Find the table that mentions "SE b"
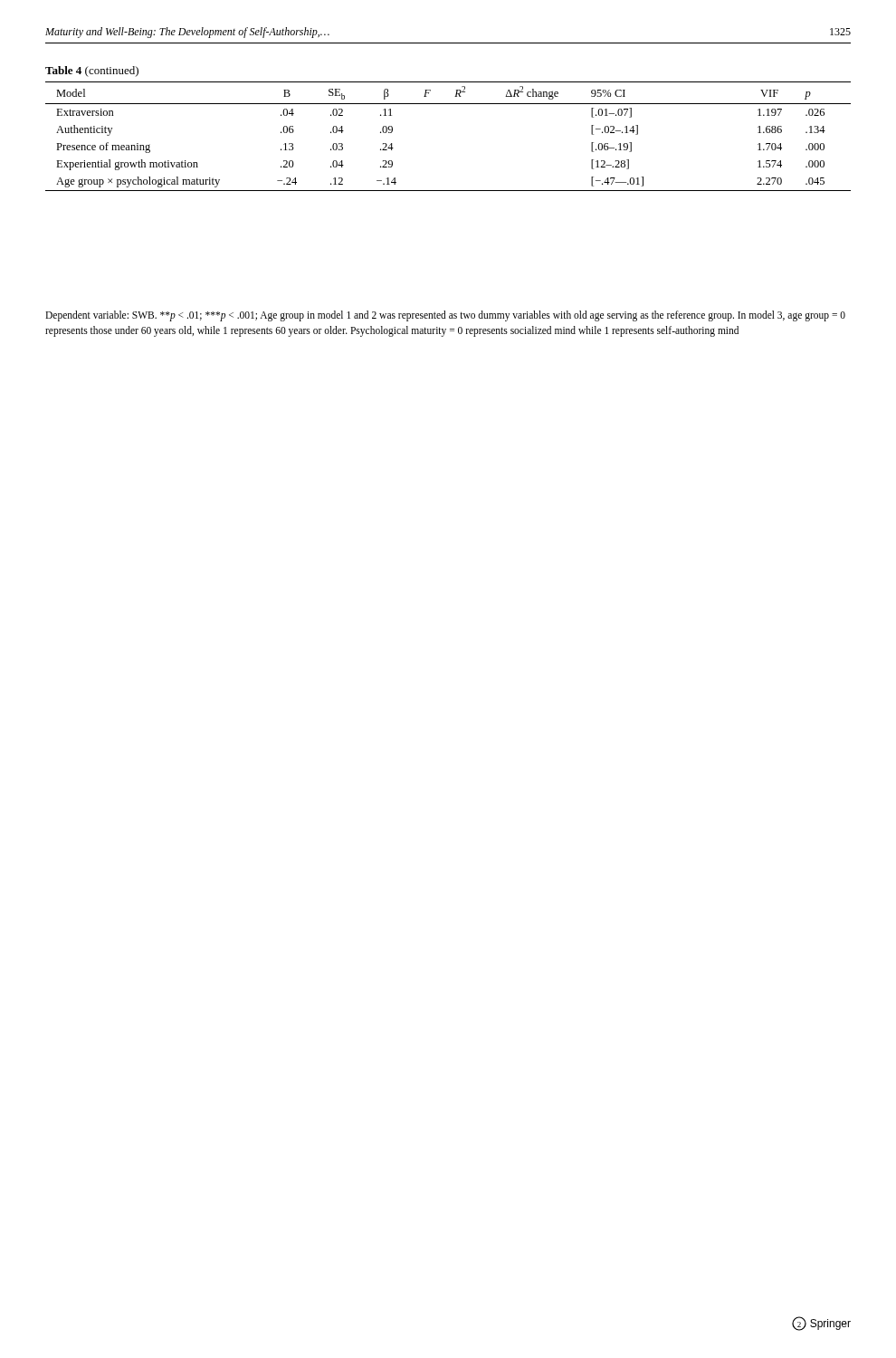 [448, 136]
